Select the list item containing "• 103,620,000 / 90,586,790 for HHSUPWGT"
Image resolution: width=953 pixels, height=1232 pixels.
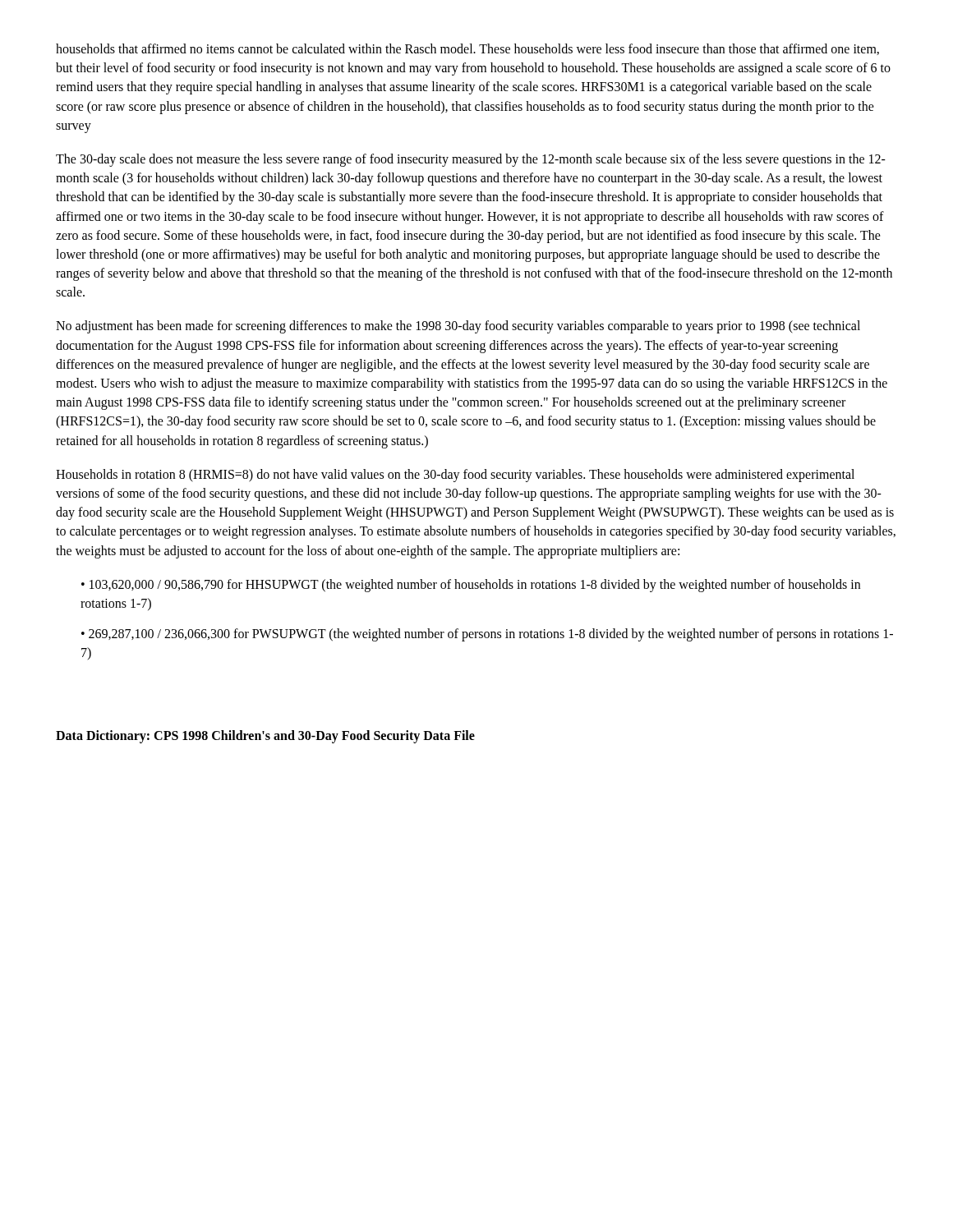point(471,594)
